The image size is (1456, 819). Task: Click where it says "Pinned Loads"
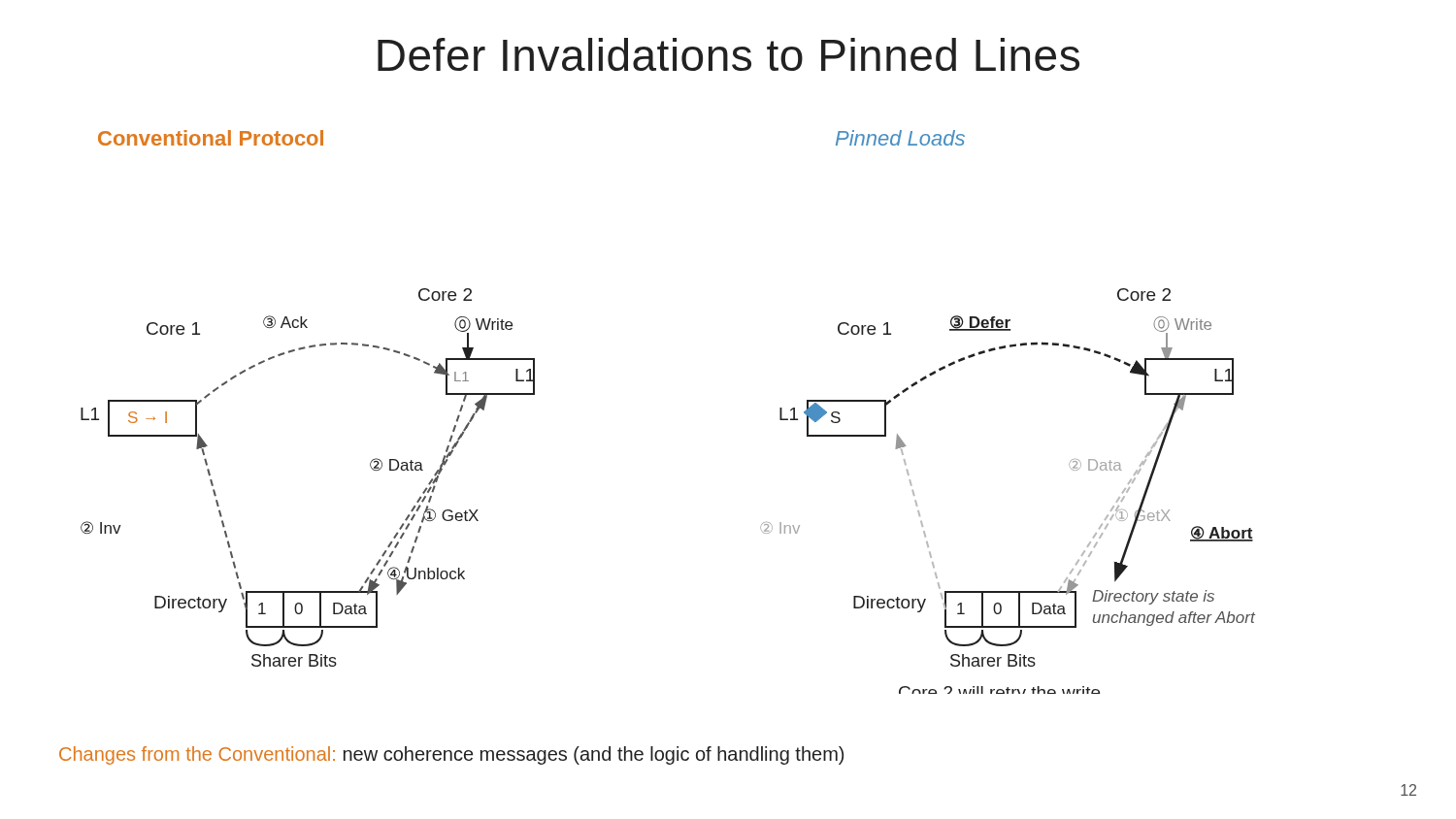[900, 138]
